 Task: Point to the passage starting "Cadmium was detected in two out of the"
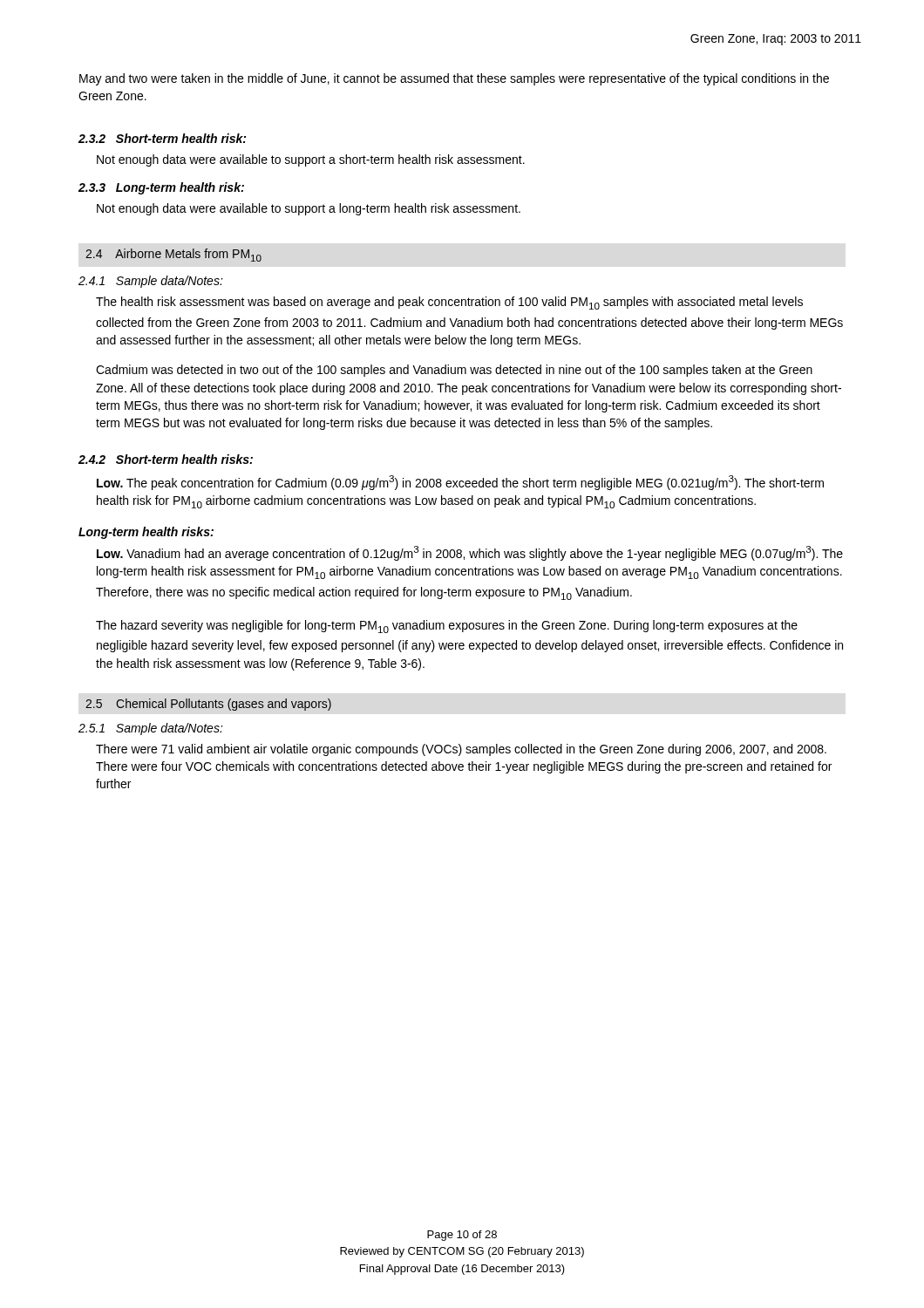pos(469,397)
